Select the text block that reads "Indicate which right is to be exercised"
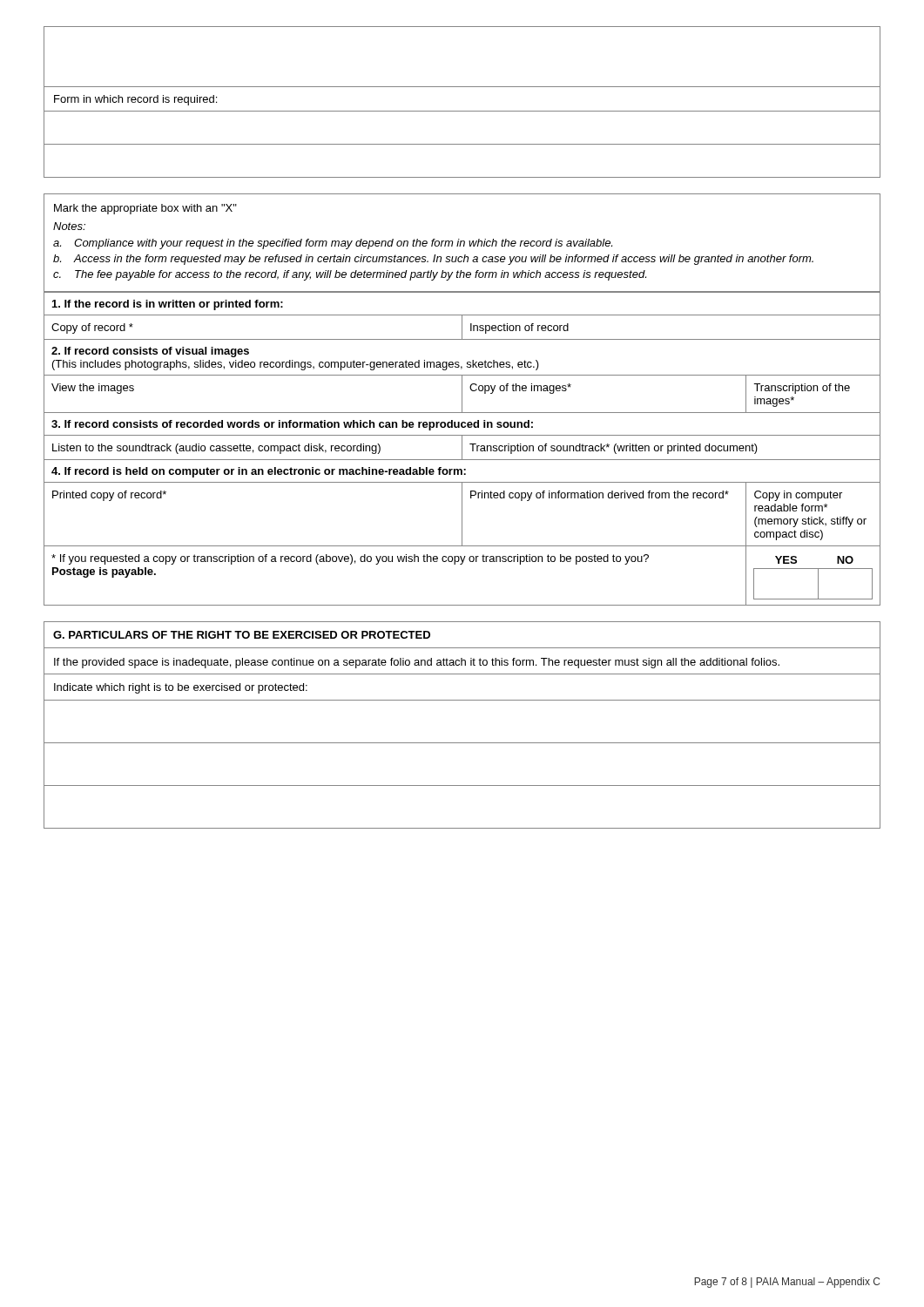 [x=181, y=687]
